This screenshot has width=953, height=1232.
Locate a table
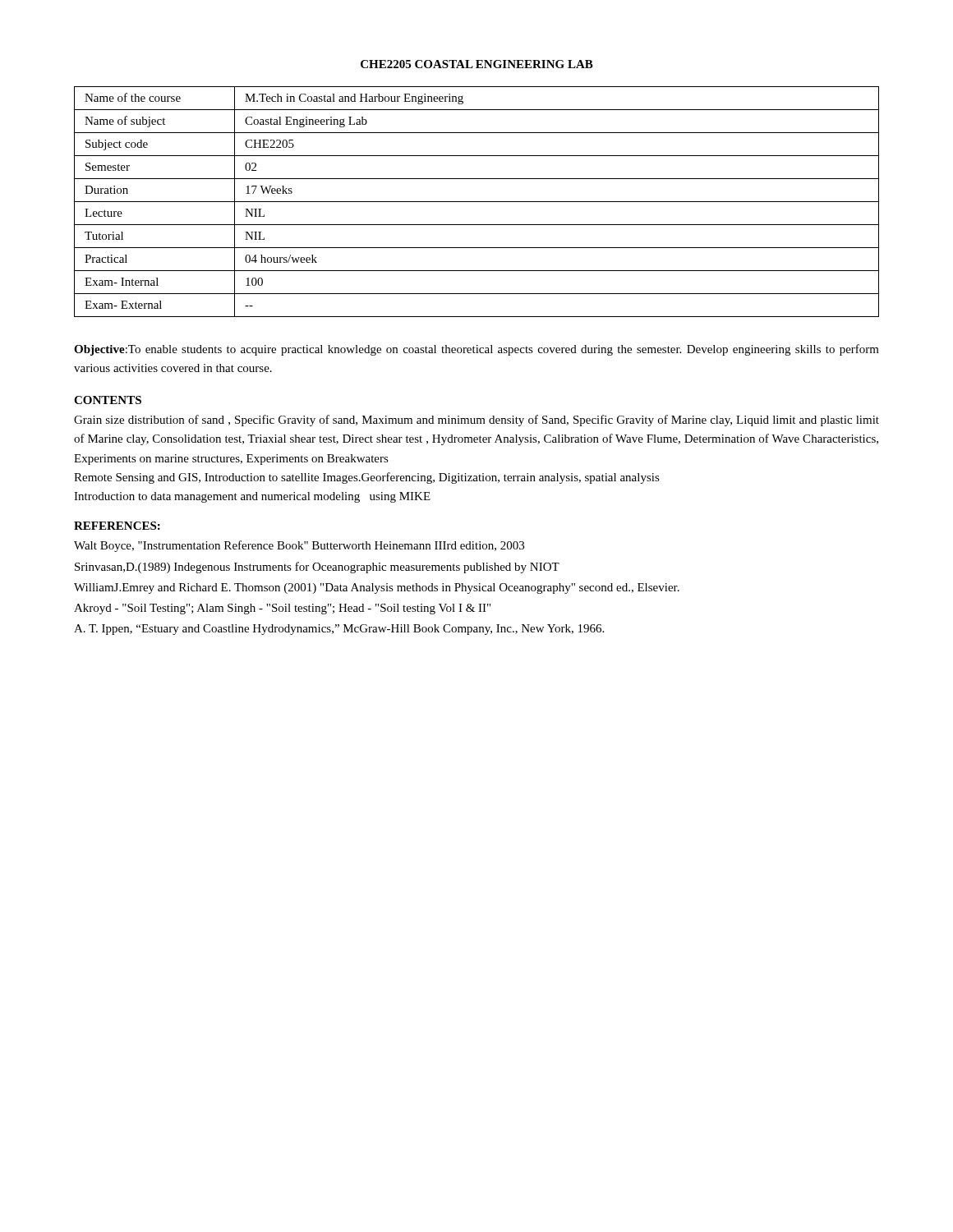476,202
